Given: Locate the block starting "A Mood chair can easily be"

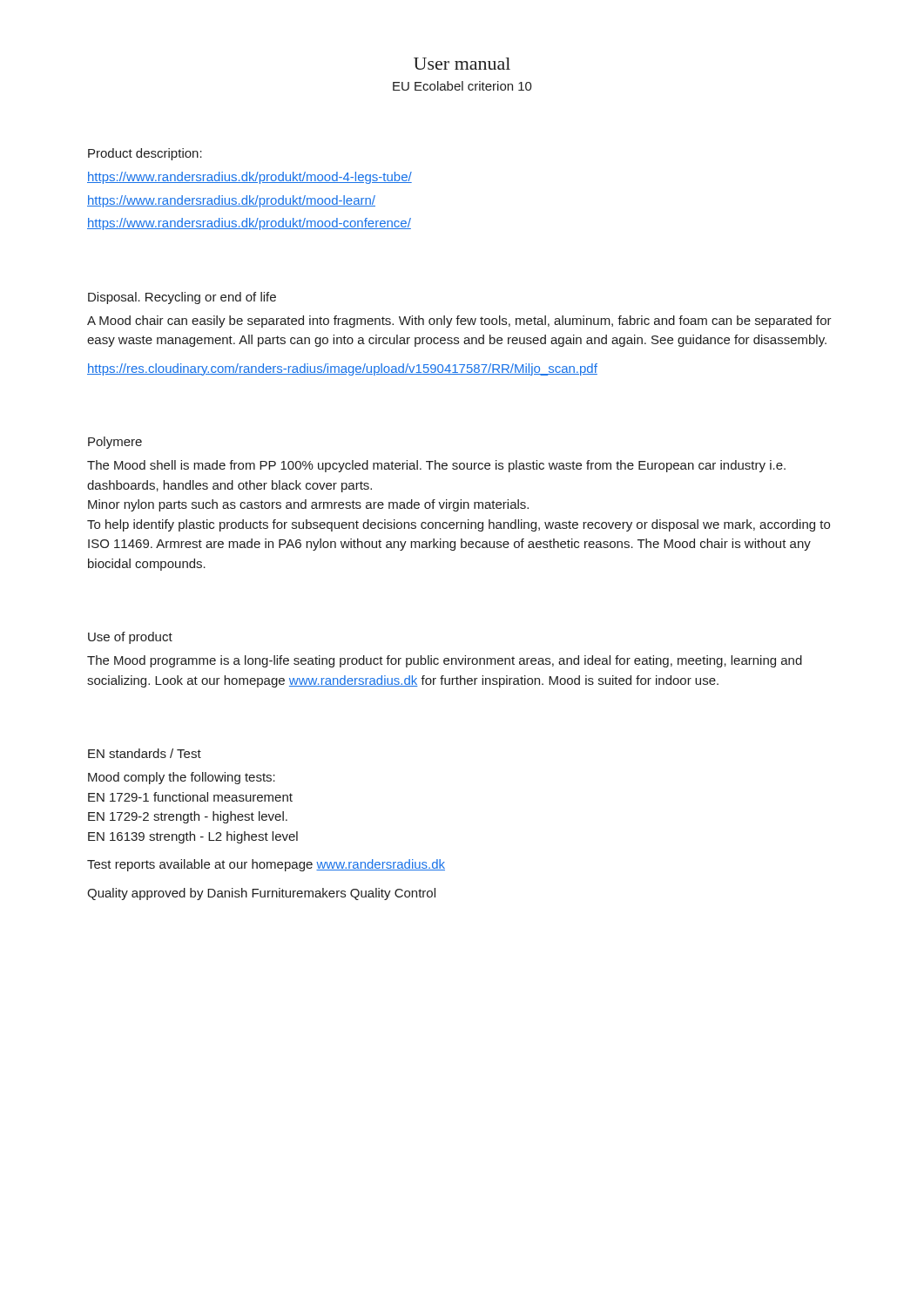Looking at the screenshot, I should click(x=459, y=330).
